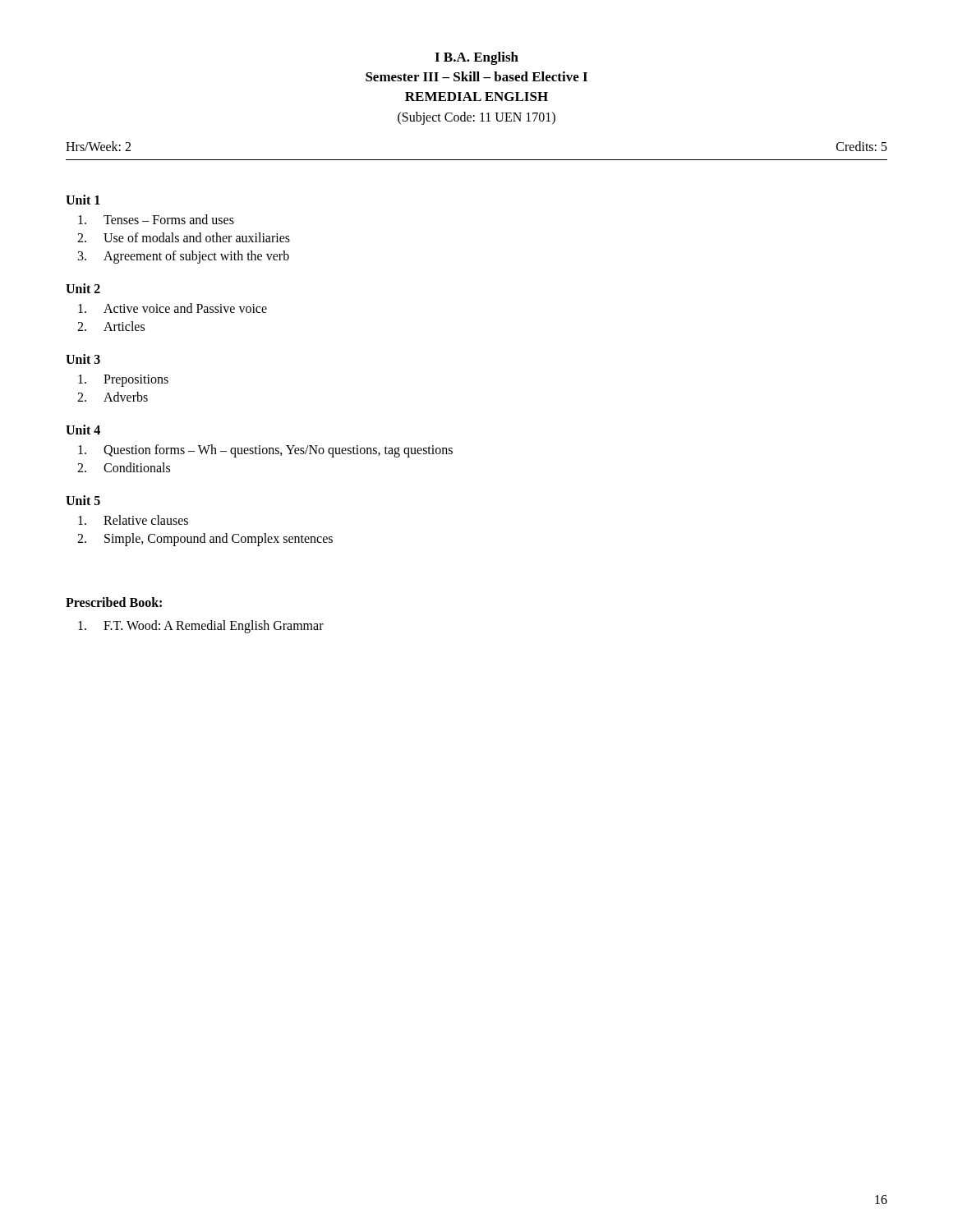Select the element starting "I B.A. English"
The width and height of the screenshot is (953, 1232).
(476, 87)
